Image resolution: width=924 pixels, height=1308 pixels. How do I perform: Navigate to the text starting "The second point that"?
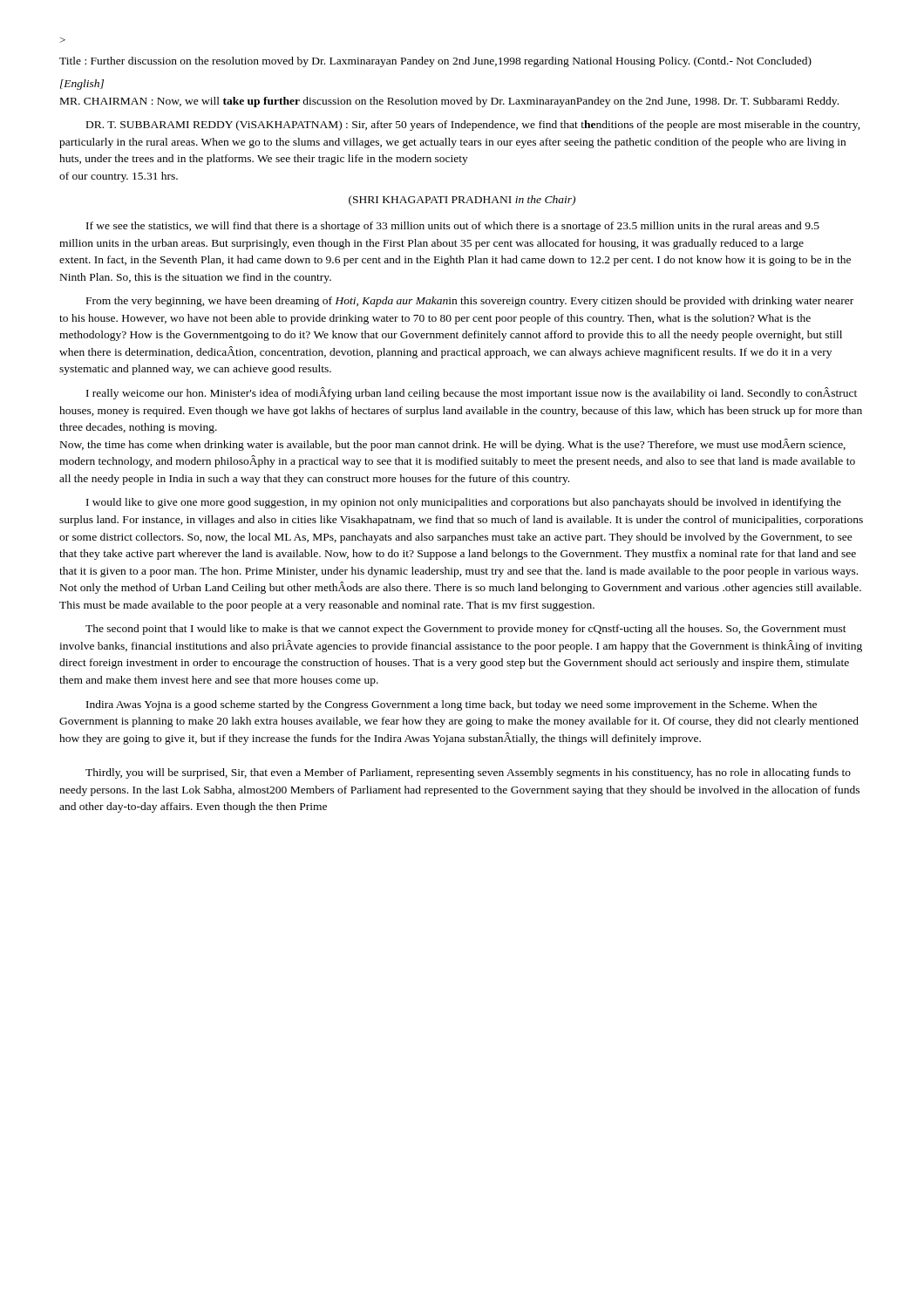pos(461,654)
